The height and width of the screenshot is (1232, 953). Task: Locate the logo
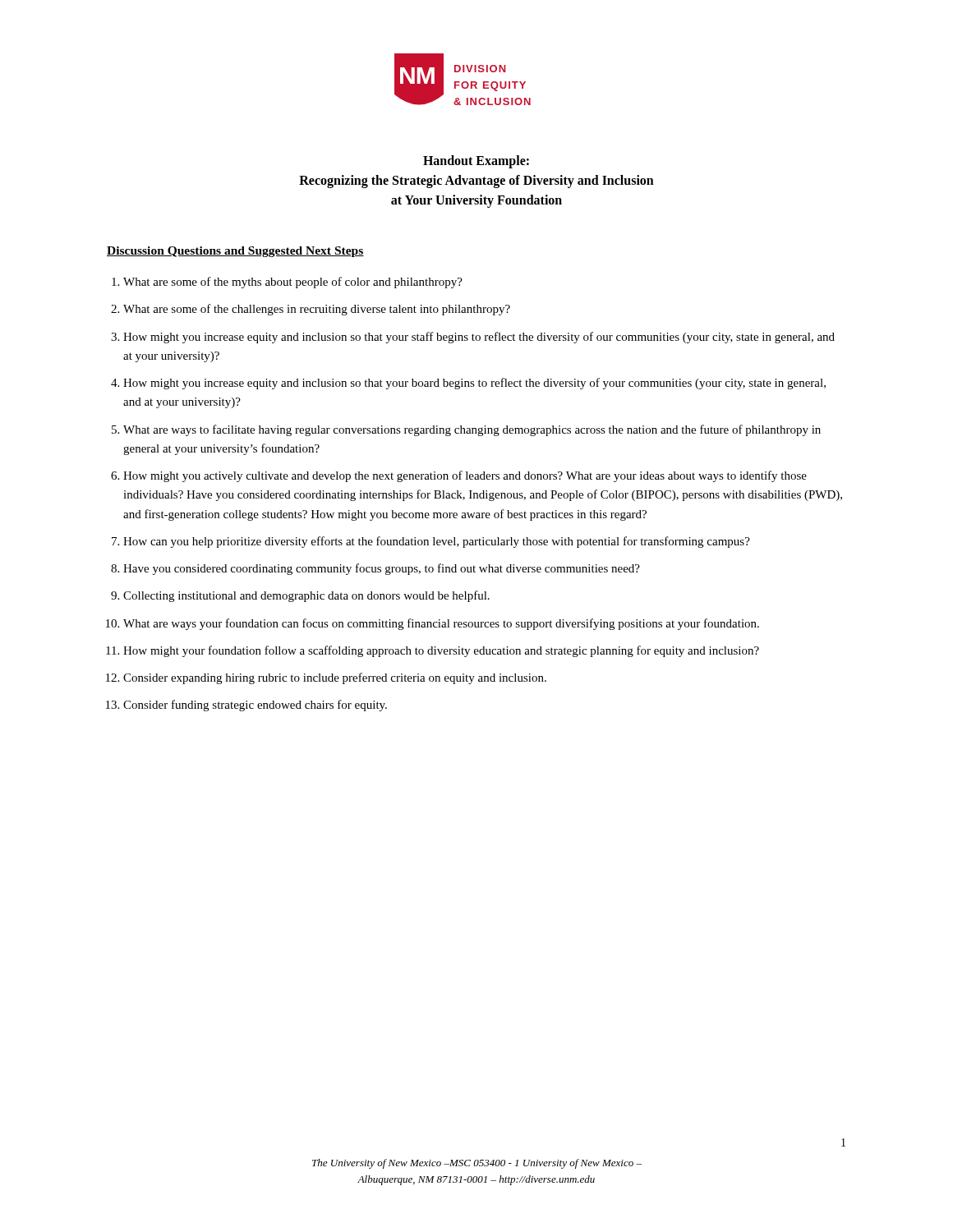(x=476, y=88)
